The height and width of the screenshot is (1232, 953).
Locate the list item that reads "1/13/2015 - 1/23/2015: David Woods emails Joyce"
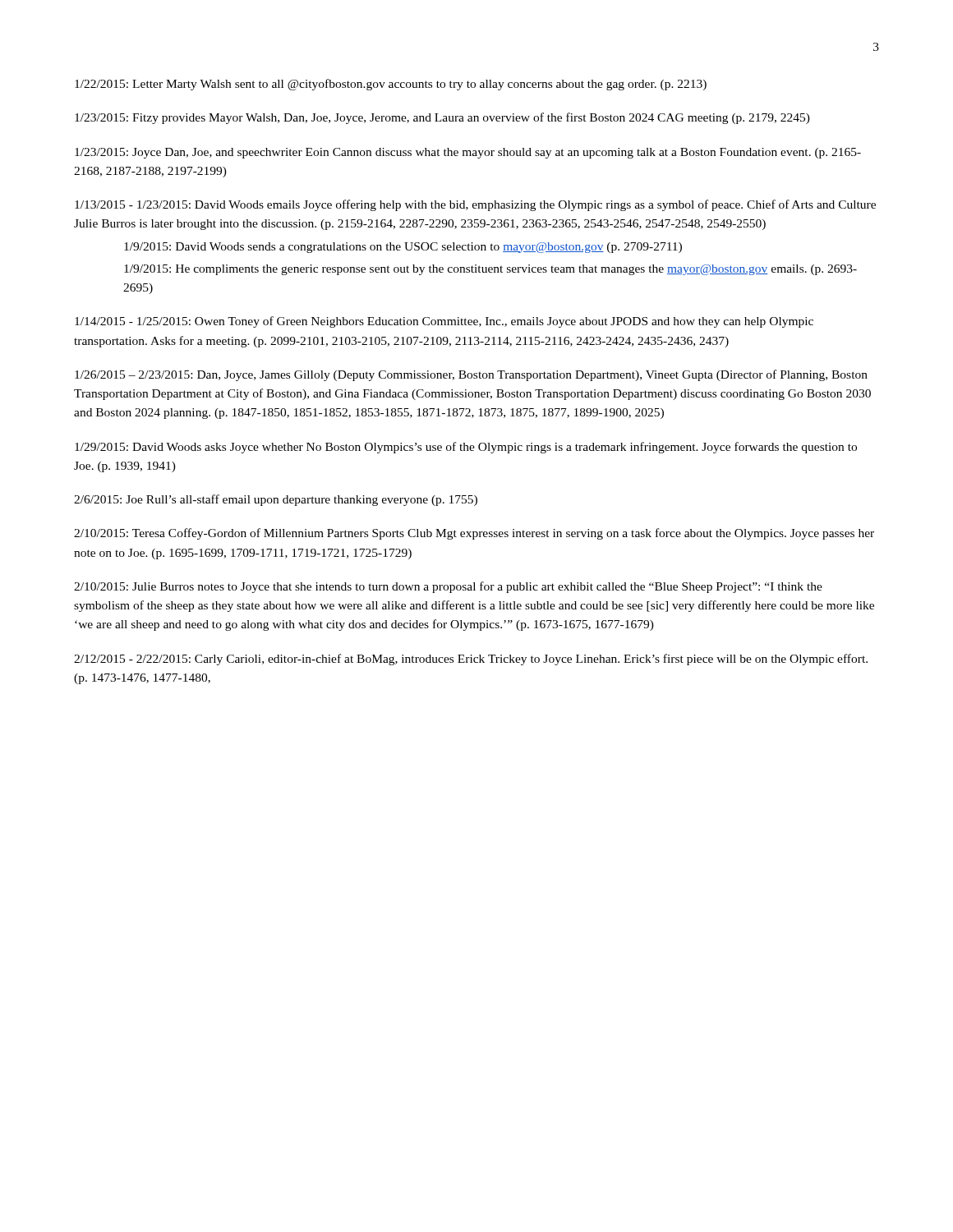tap(476, 247)
